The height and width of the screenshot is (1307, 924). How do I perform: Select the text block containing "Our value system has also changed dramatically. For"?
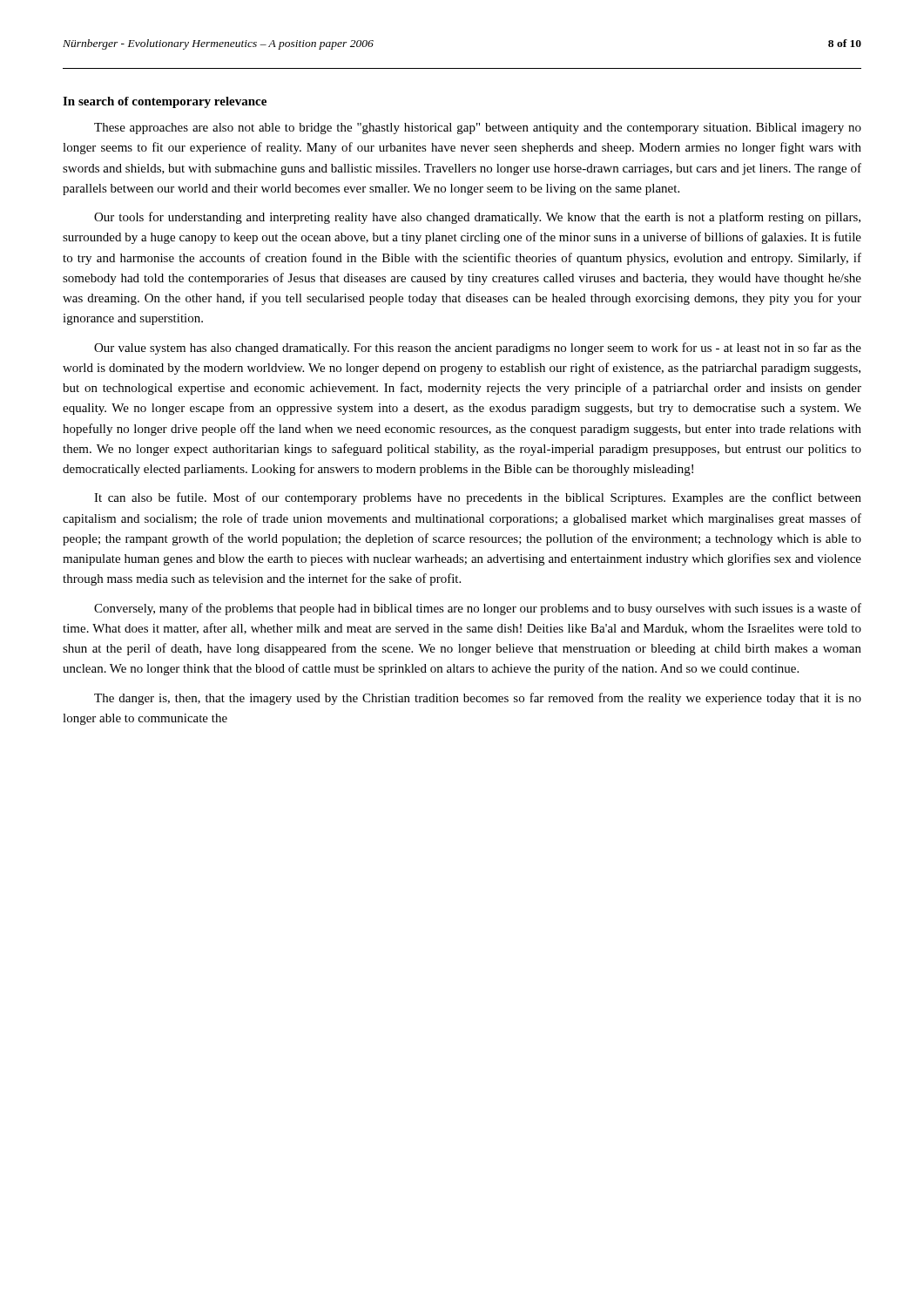tap(462, 408)
